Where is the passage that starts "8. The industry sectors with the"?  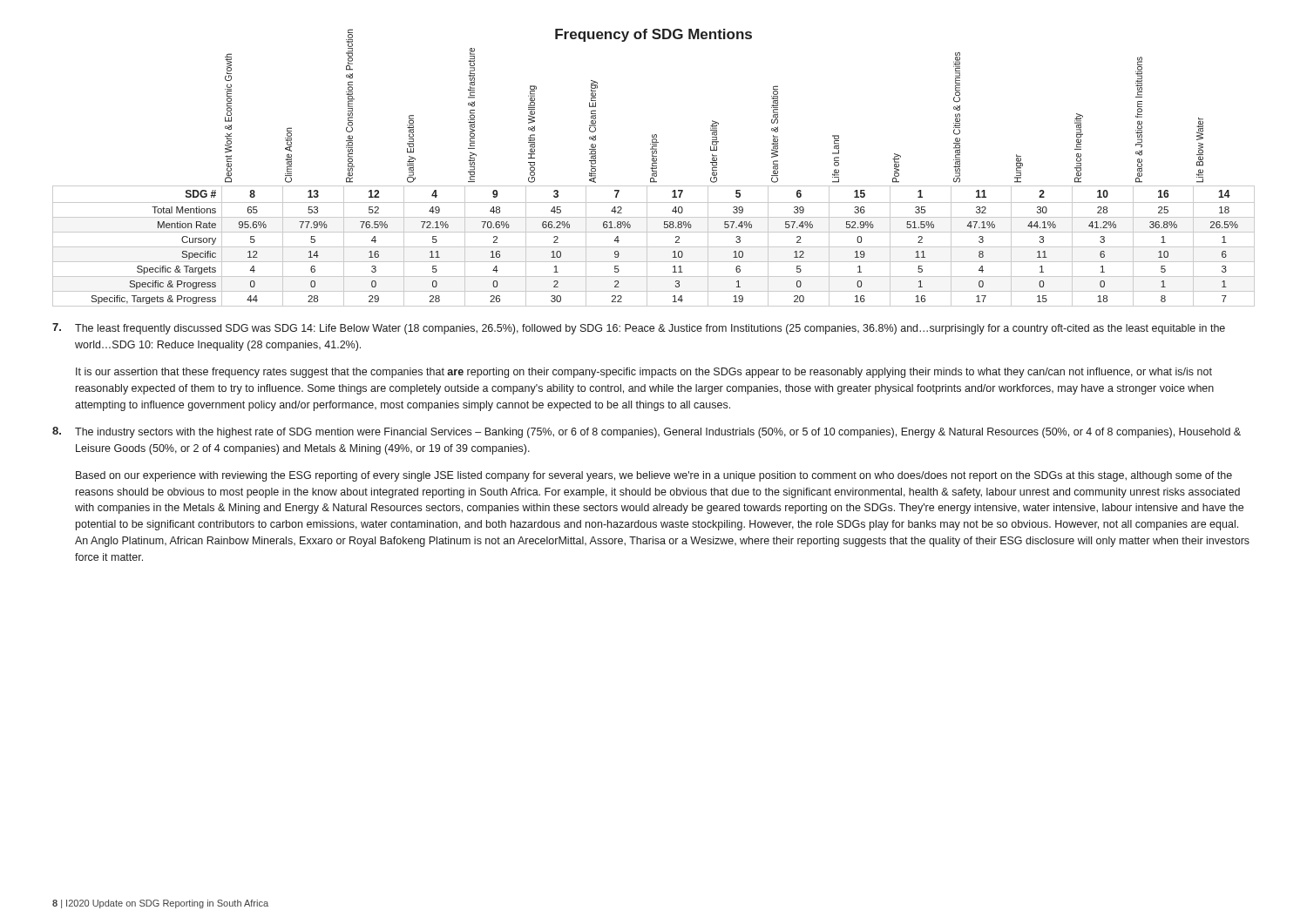coord(654,440)
